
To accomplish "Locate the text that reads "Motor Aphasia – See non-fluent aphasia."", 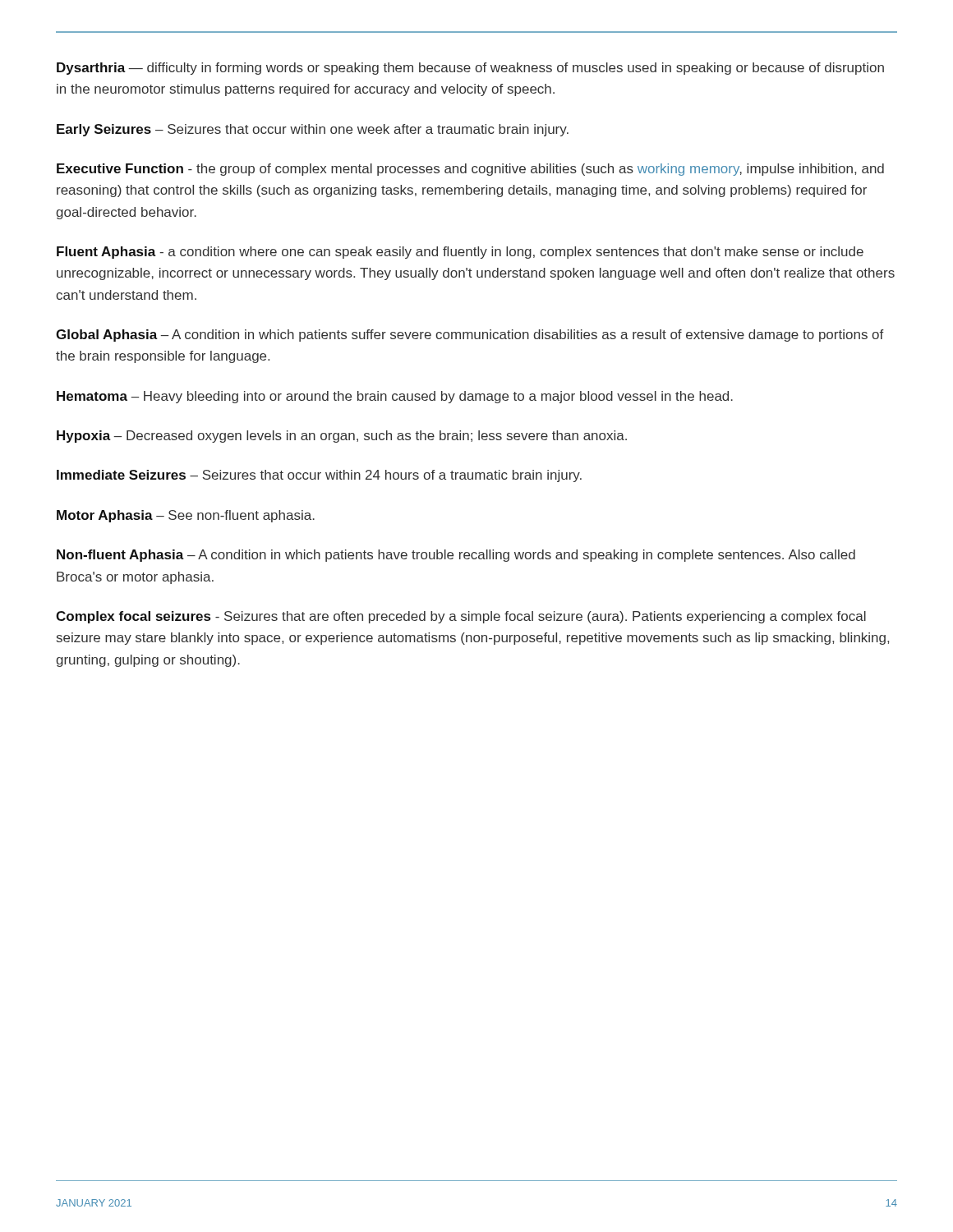I will pos(186,515).
